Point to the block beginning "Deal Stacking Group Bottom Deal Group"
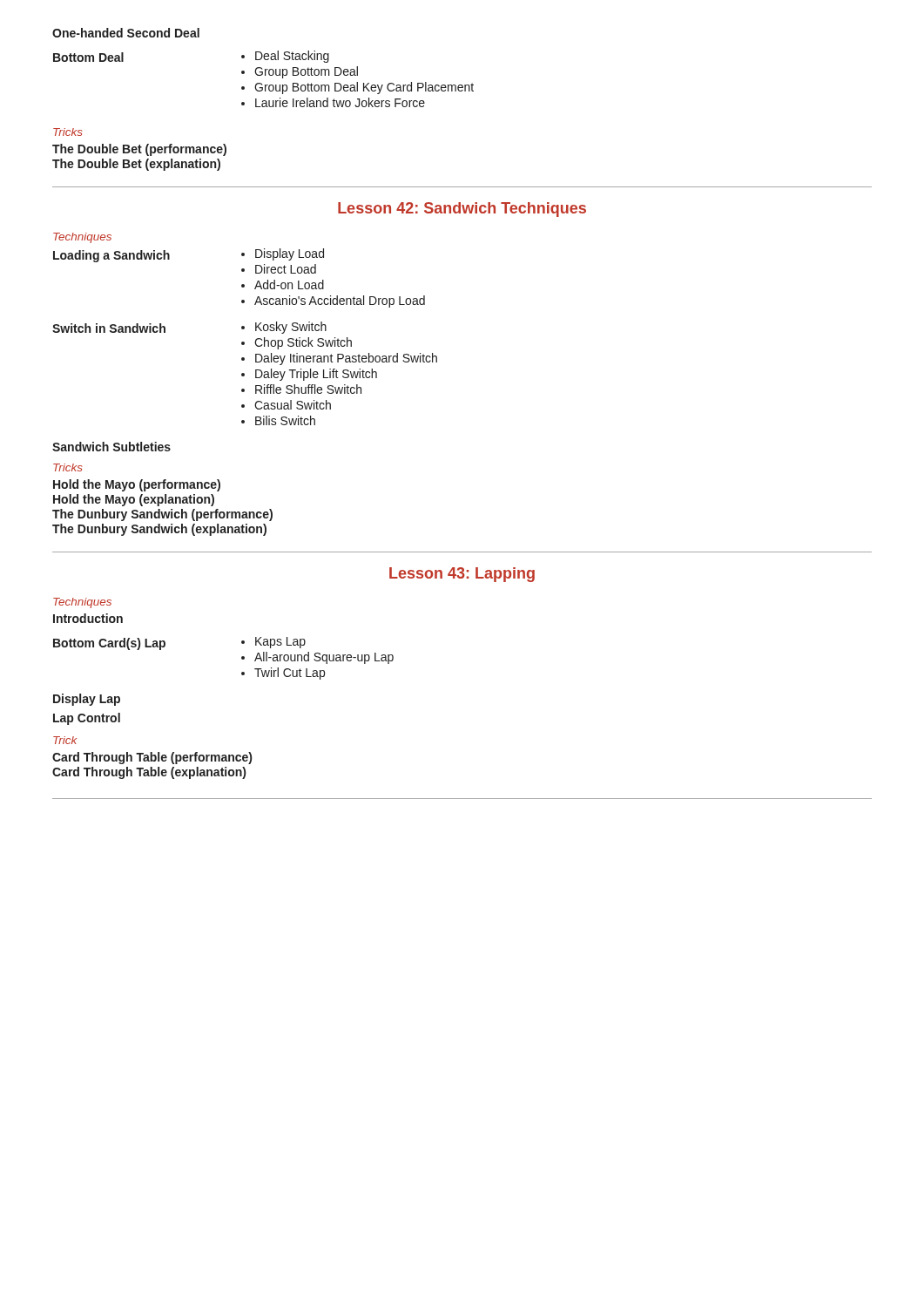This screenshot has width=924, height=1307. tap(285, 57)
